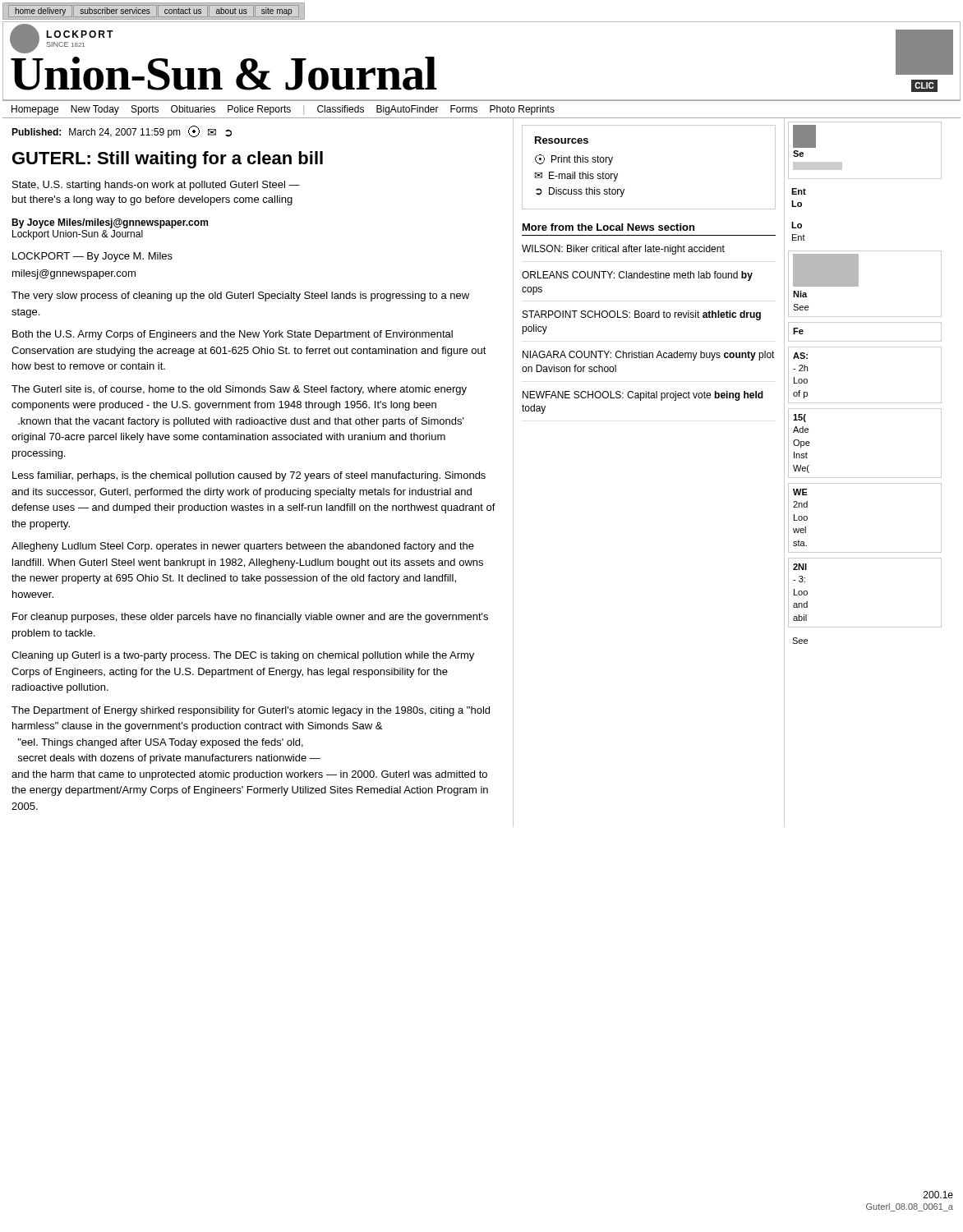This screenshot has width=963, height=1232.
Task: Locate the block of text that opens with "The very slow process of cleaning up"
Action: 240,304
